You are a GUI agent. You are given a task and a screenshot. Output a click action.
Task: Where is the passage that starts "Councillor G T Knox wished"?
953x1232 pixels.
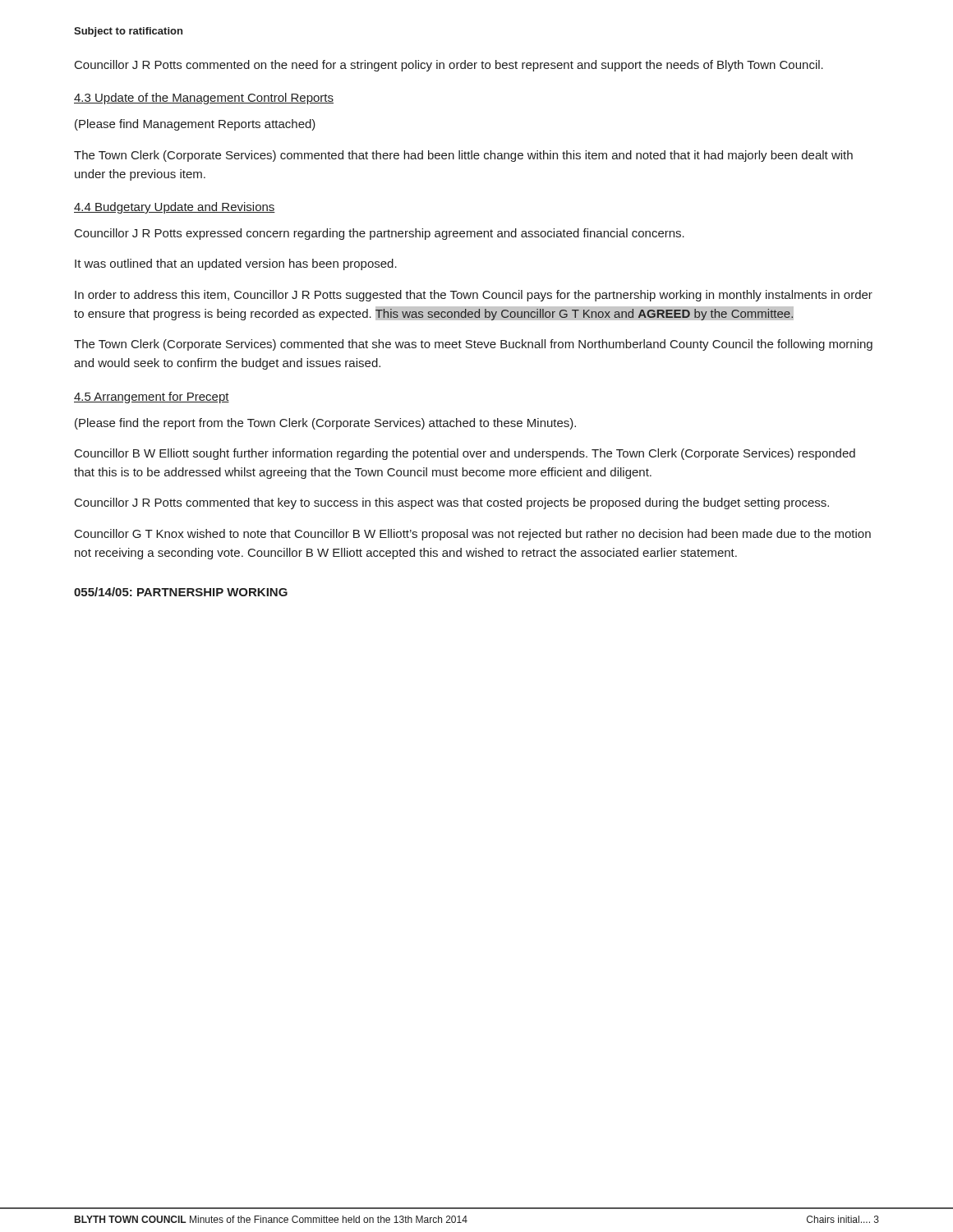[473, 543]
